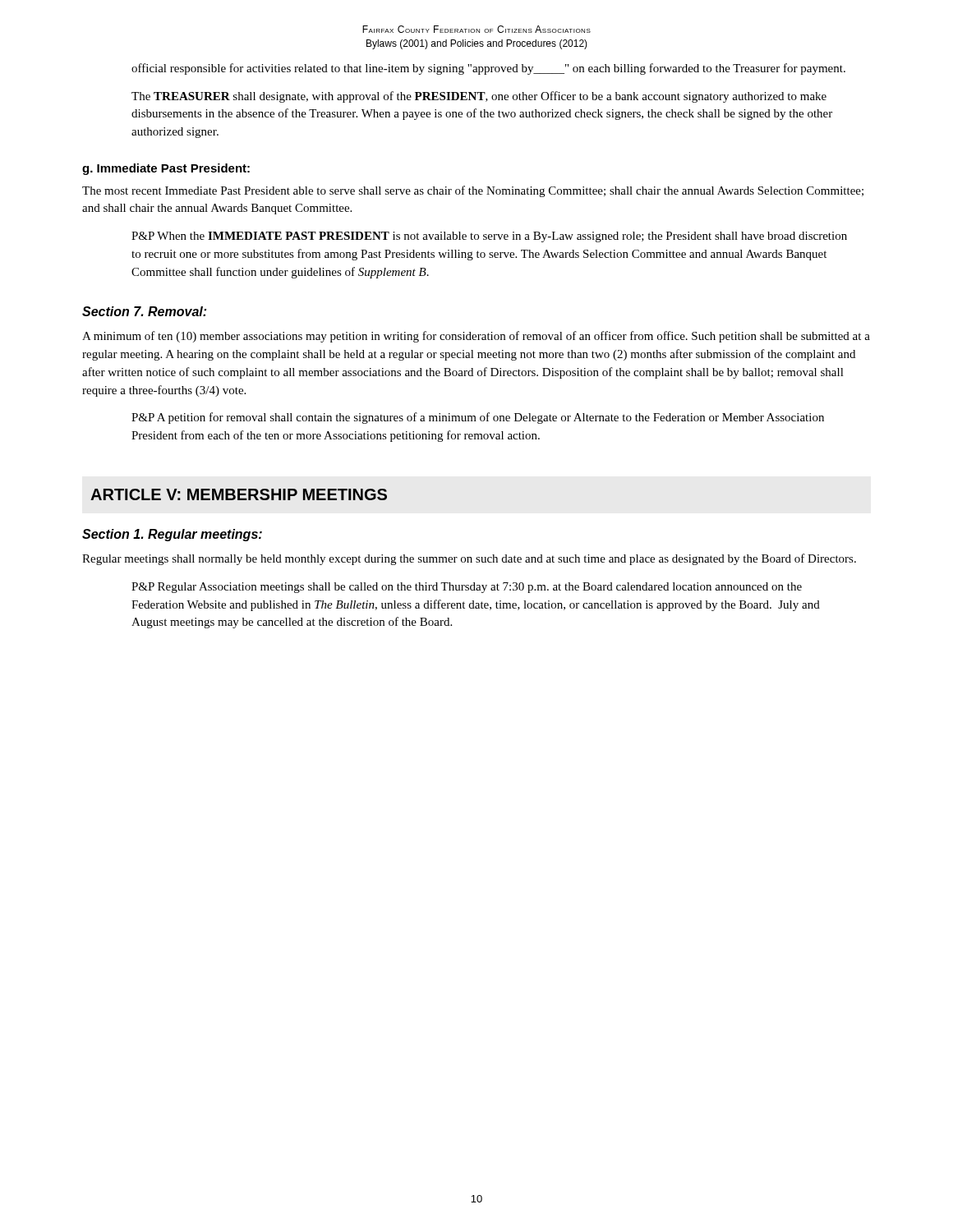Find "g. Immediate Past President:" on this page
This screenshot has width=953, height=1232.
click(x=166, y=168)
